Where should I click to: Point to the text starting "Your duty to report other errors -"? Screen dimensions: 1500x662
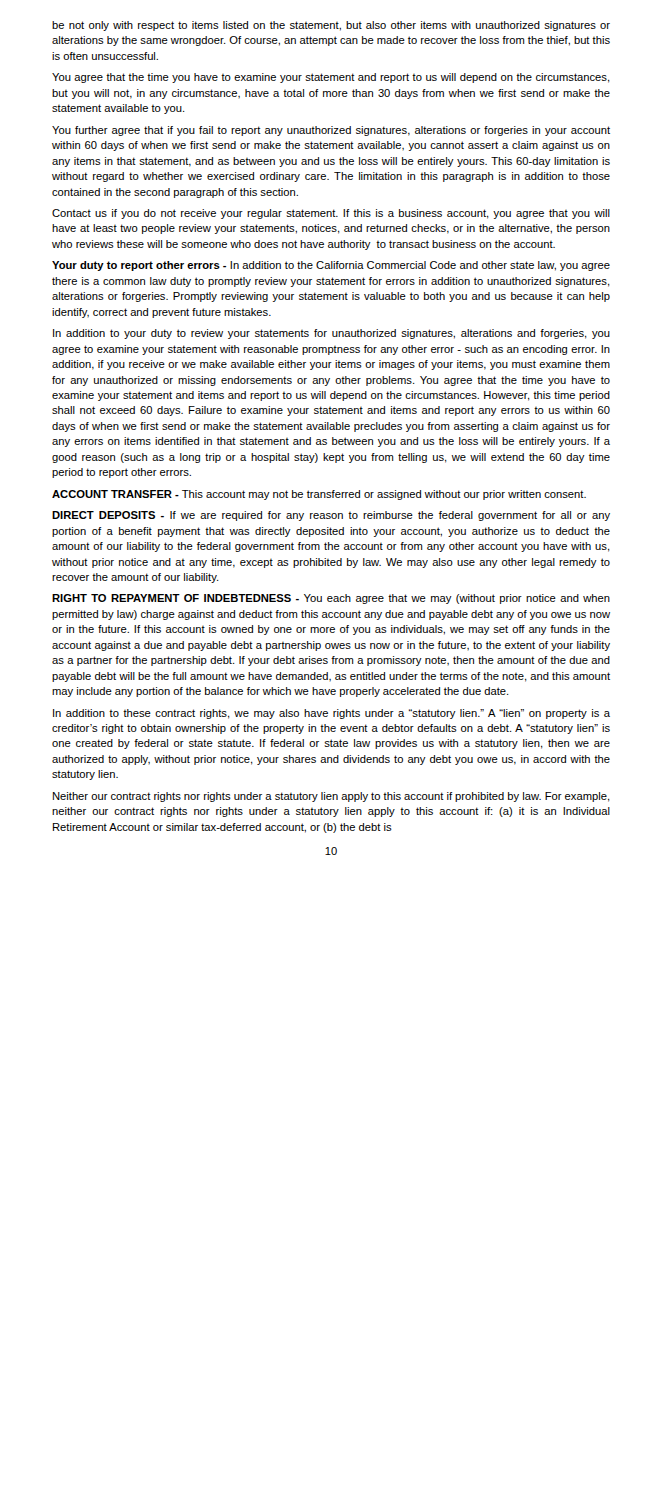click(331, 289)
